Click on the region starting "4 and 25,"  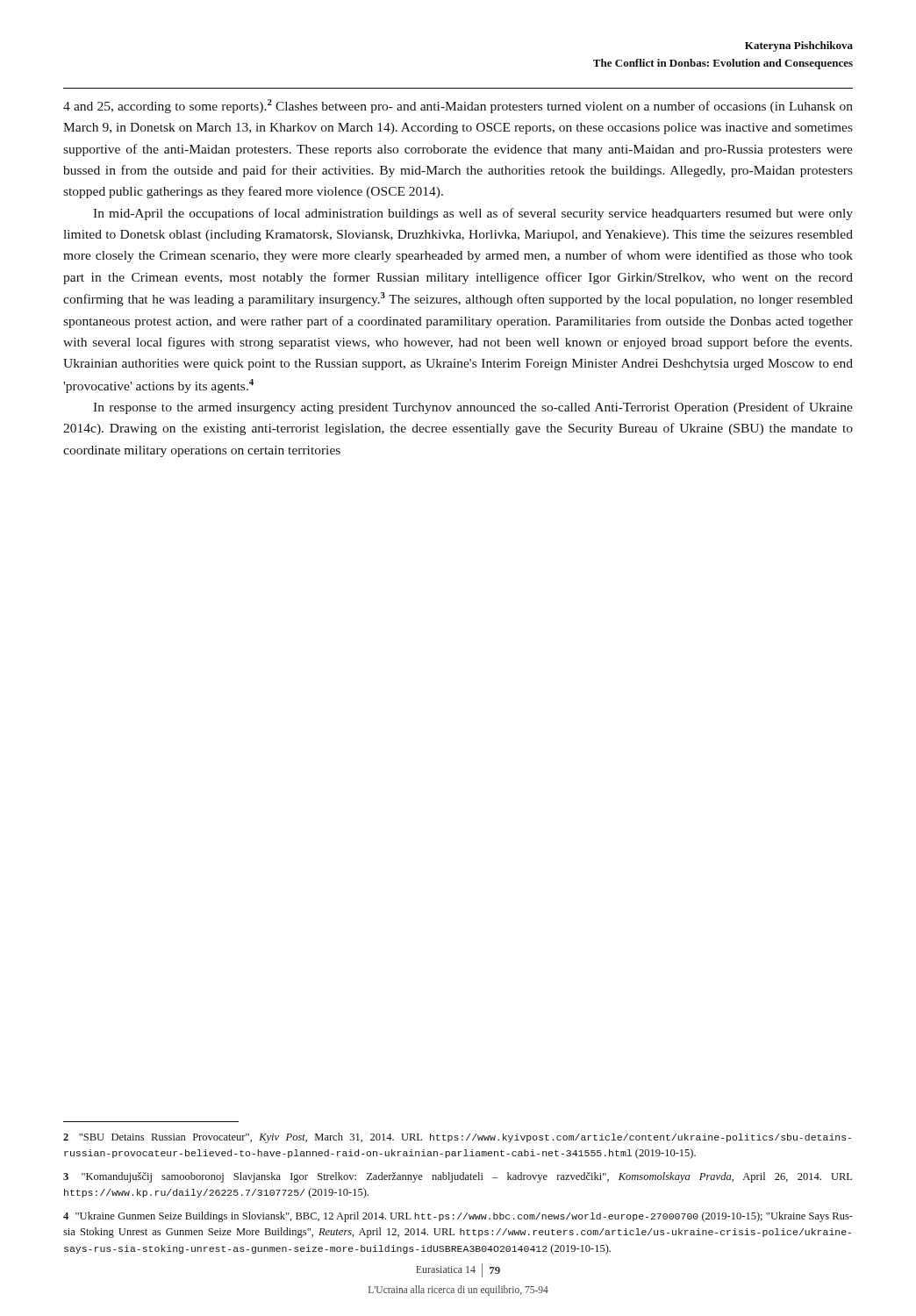click(x=458, y=278)
